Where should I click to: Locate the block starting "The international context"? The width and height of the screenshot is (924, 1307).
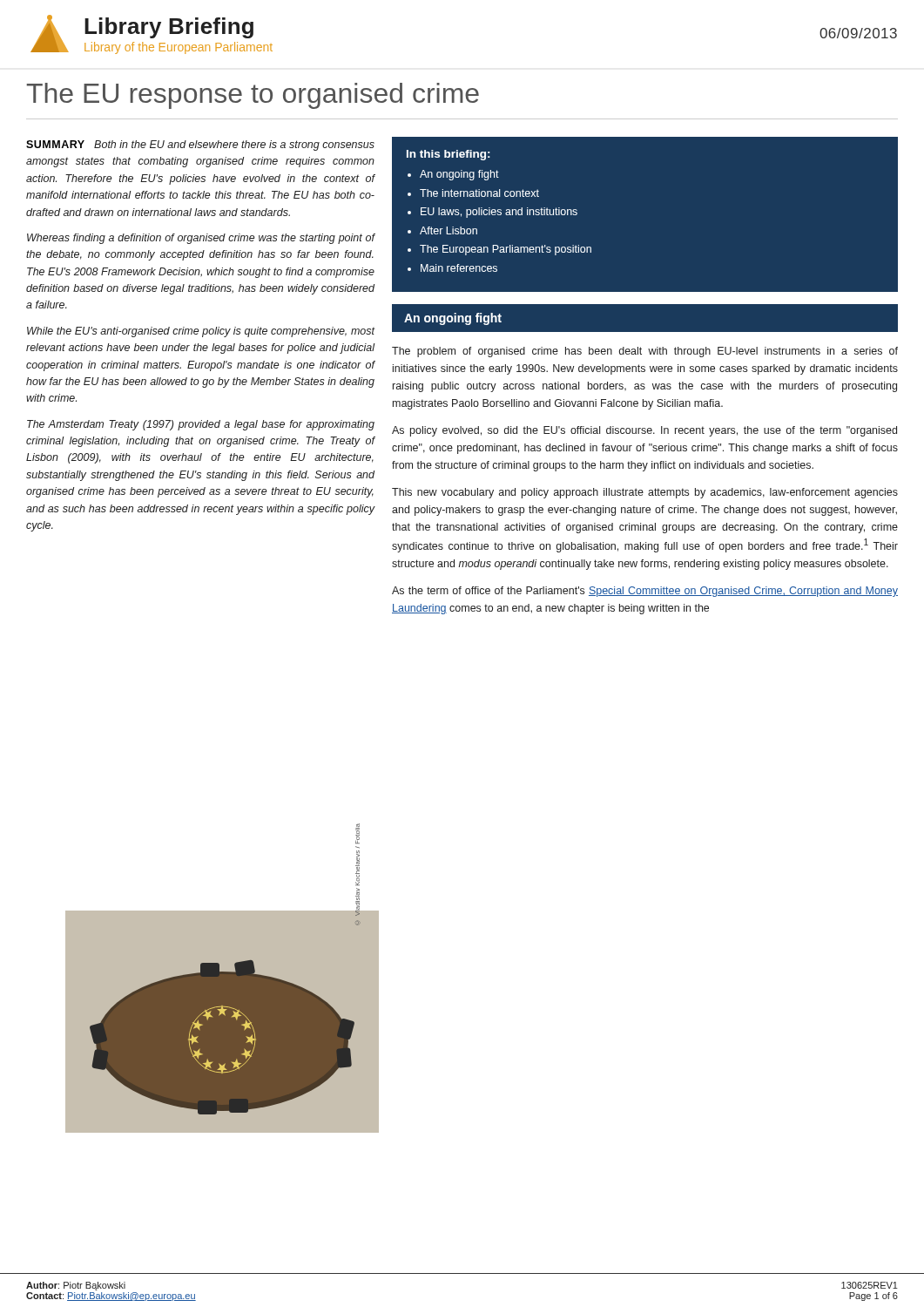click(x=479, y=193)
